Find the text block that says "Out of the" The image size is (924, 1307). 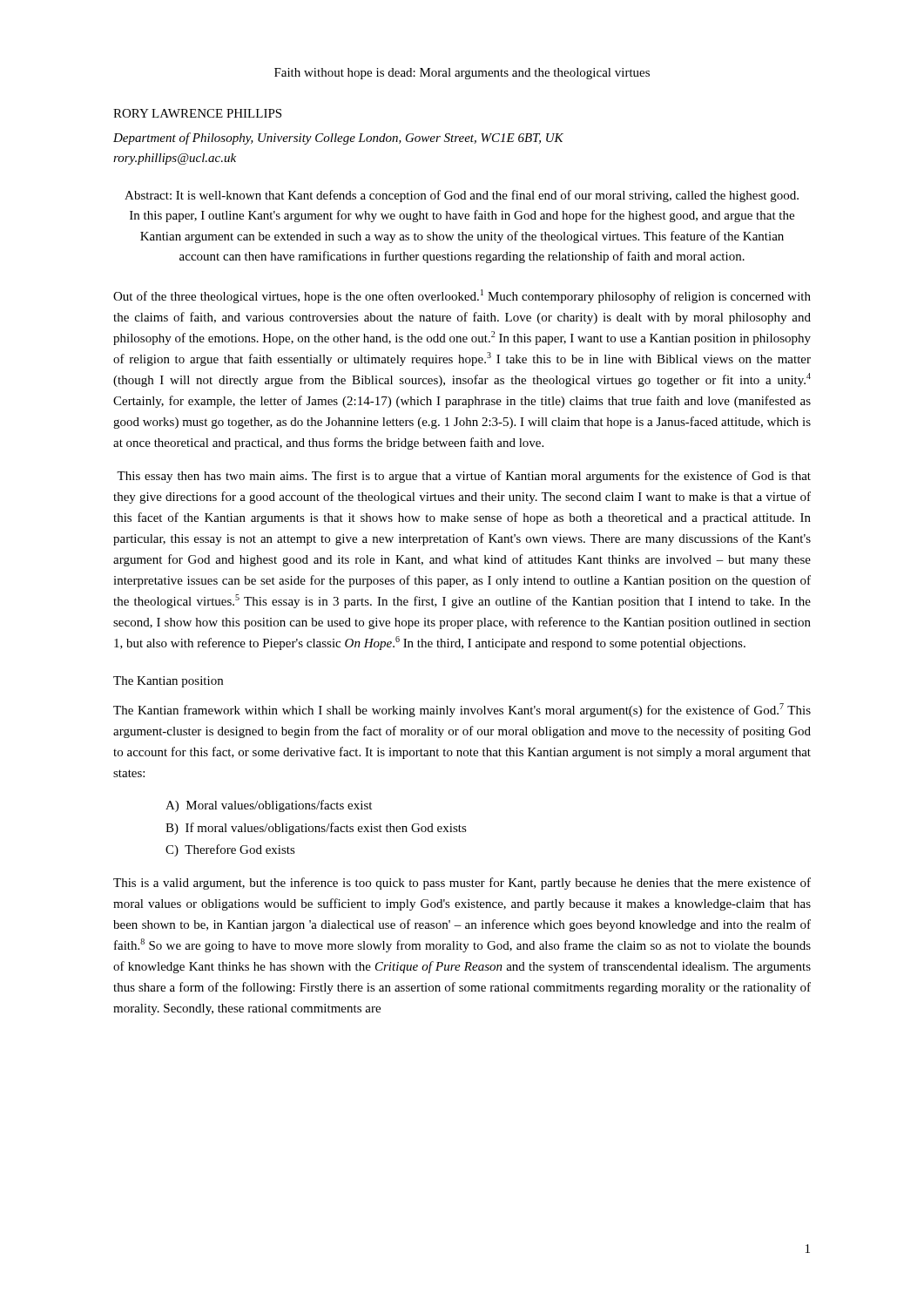462,369
